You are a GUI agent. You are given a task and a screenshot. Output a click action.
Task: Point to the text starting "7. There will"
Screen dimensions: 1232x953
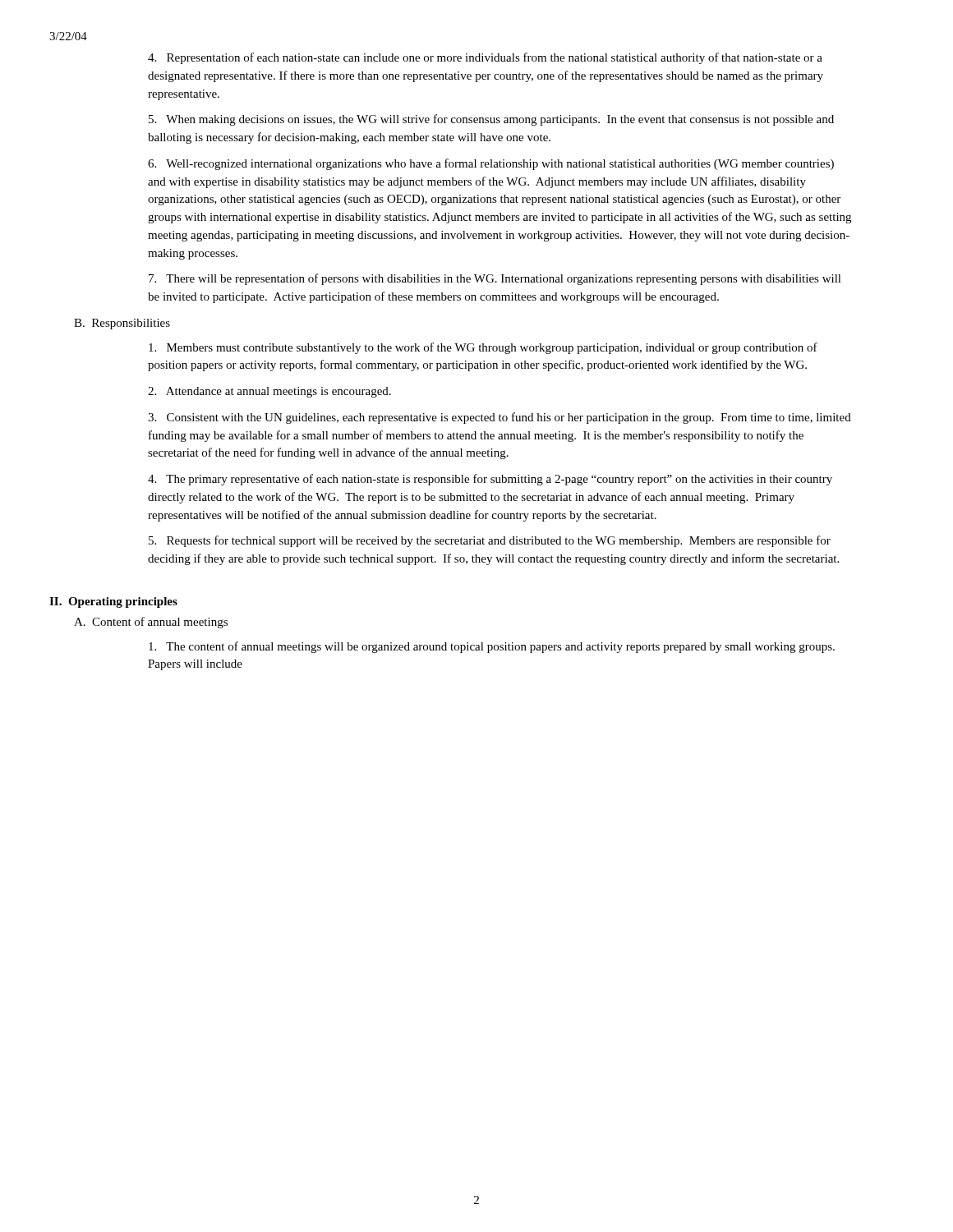coord(495,288)
